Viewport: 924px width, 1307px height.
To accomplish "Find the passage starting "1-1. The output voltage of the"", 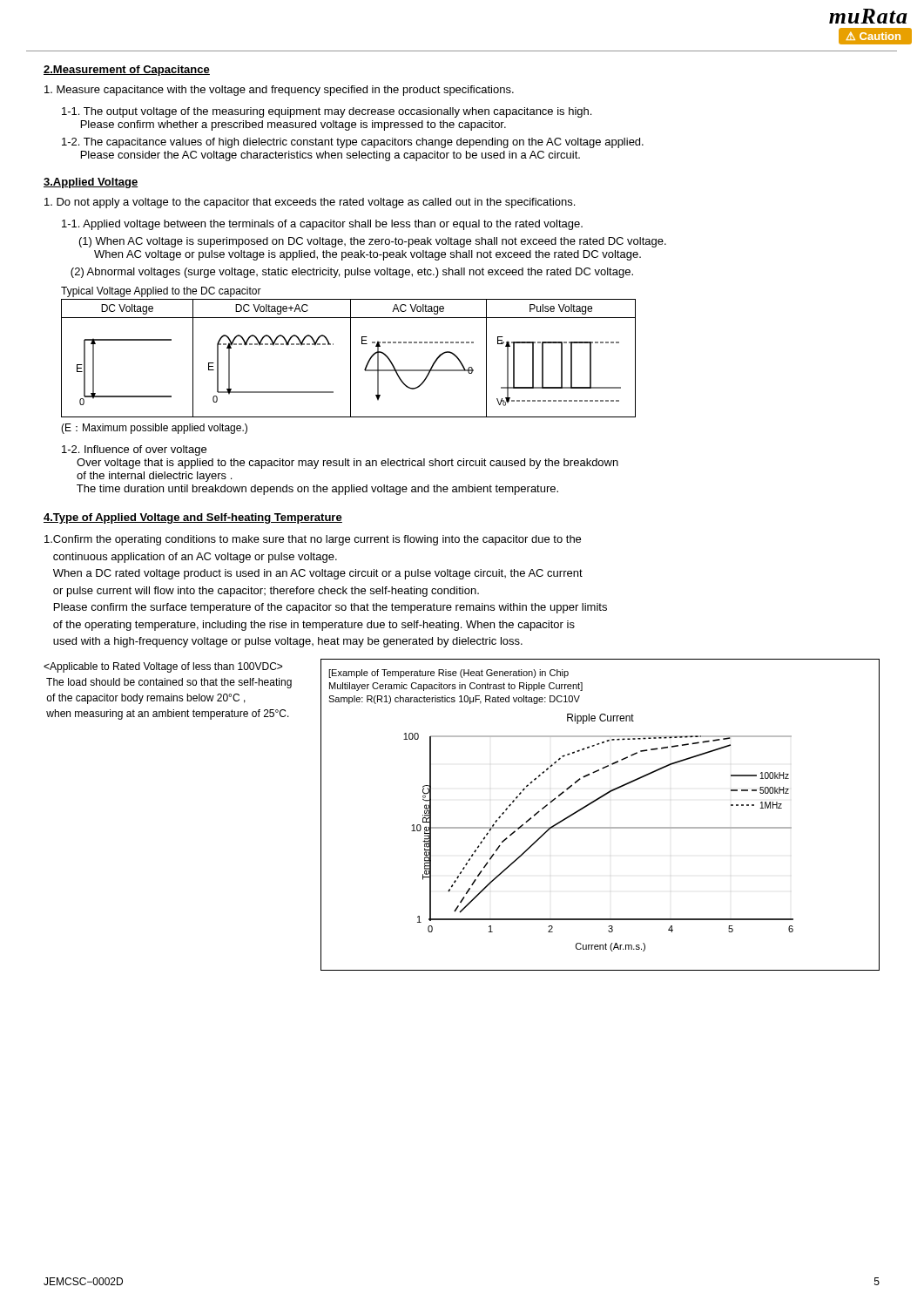I will tap(327, 118).
